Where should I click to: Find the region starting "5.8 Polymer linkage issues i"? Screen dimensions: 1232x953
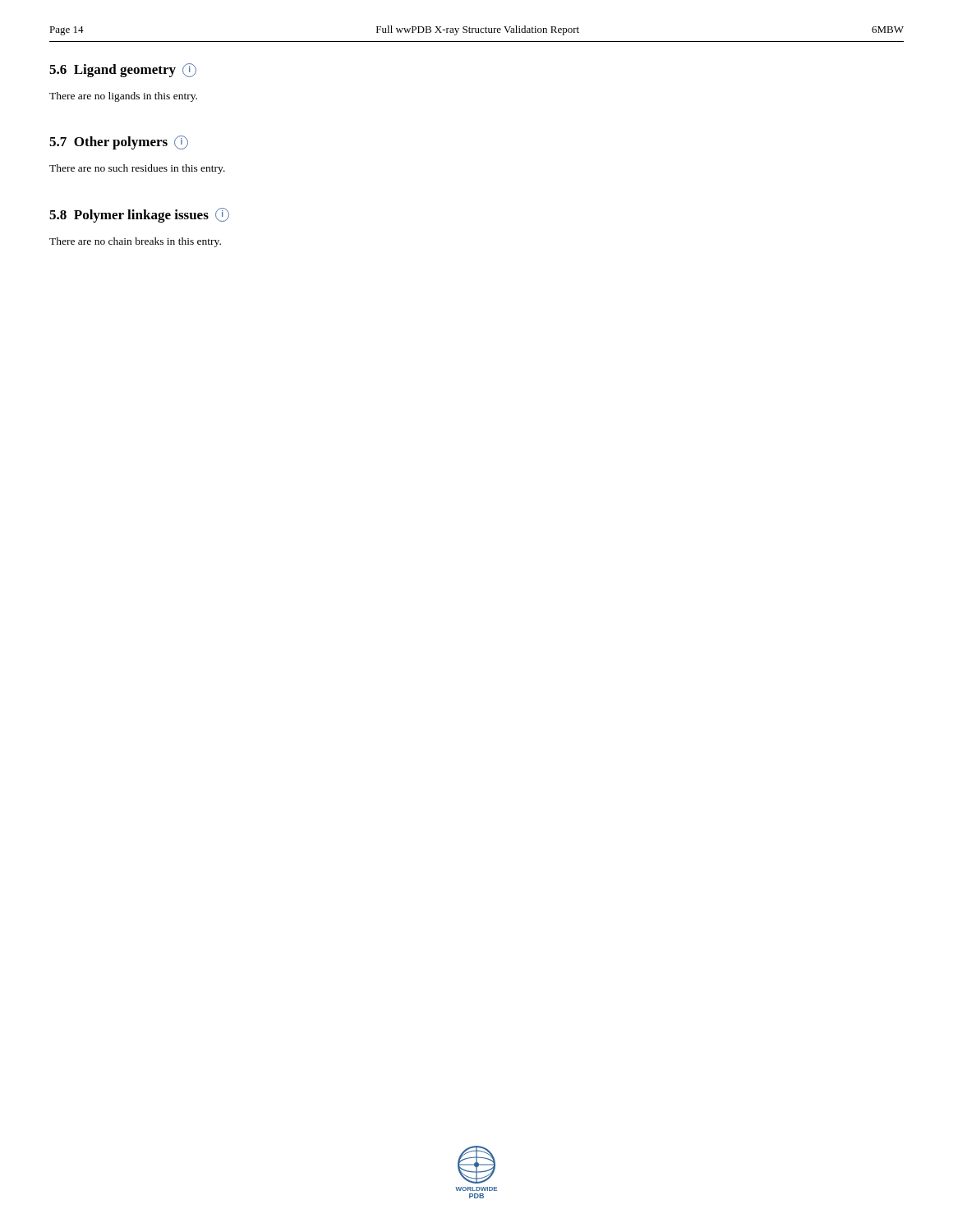(139, 214)
